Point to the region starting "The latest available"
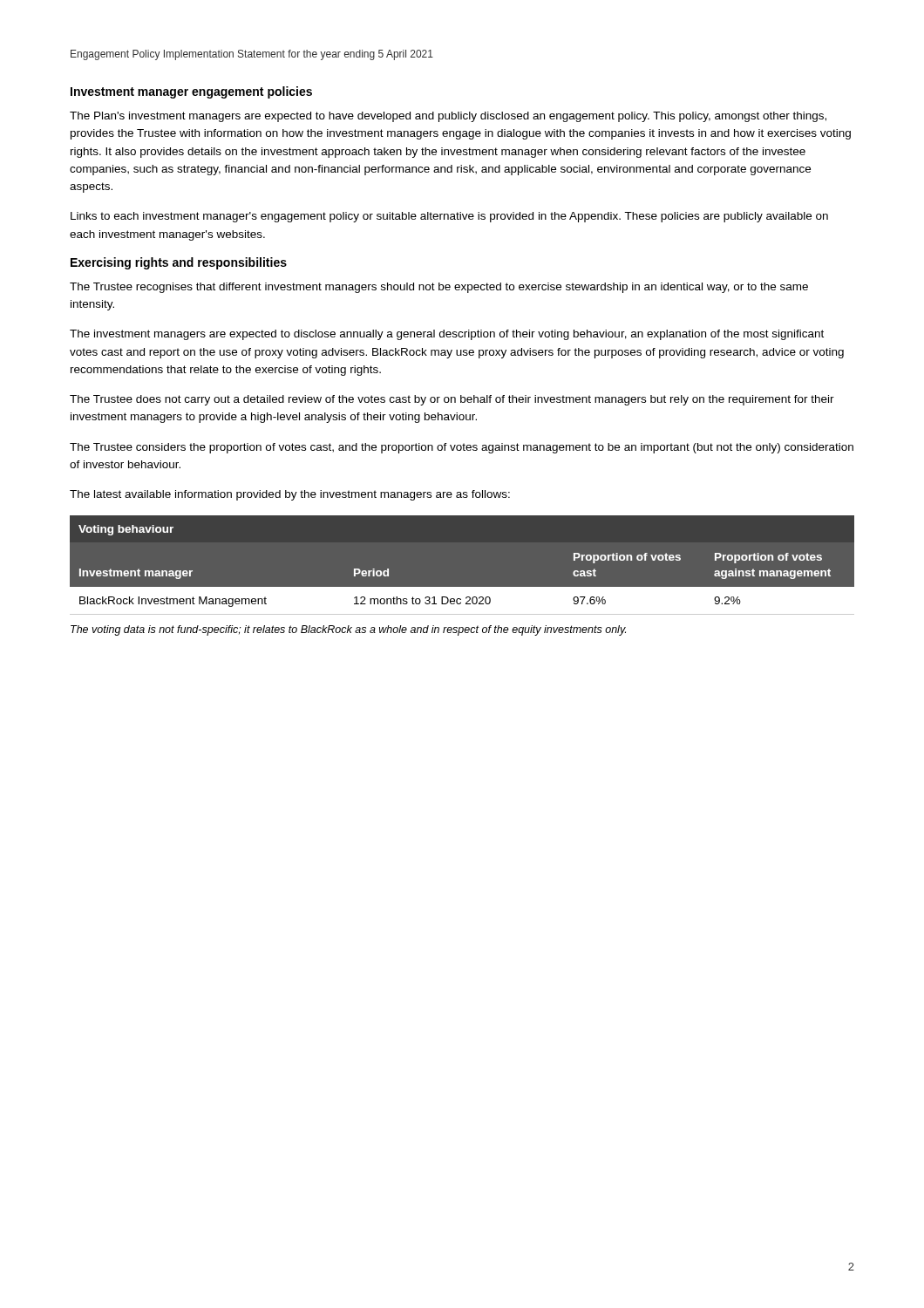The width and height of the screenshot is (924, 1308). (290, 494)
